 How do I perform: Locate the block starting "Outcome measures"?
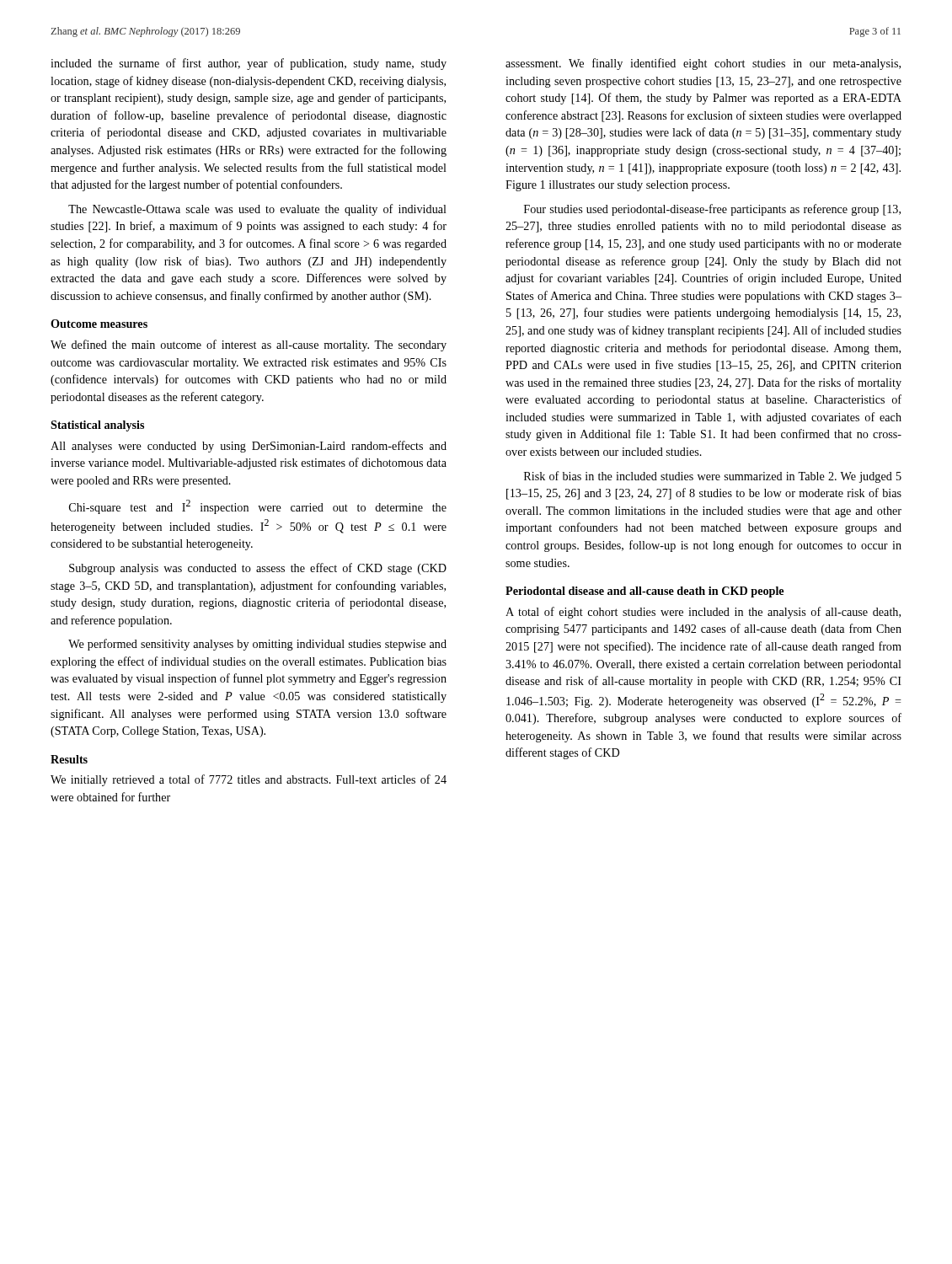[99, 324]
